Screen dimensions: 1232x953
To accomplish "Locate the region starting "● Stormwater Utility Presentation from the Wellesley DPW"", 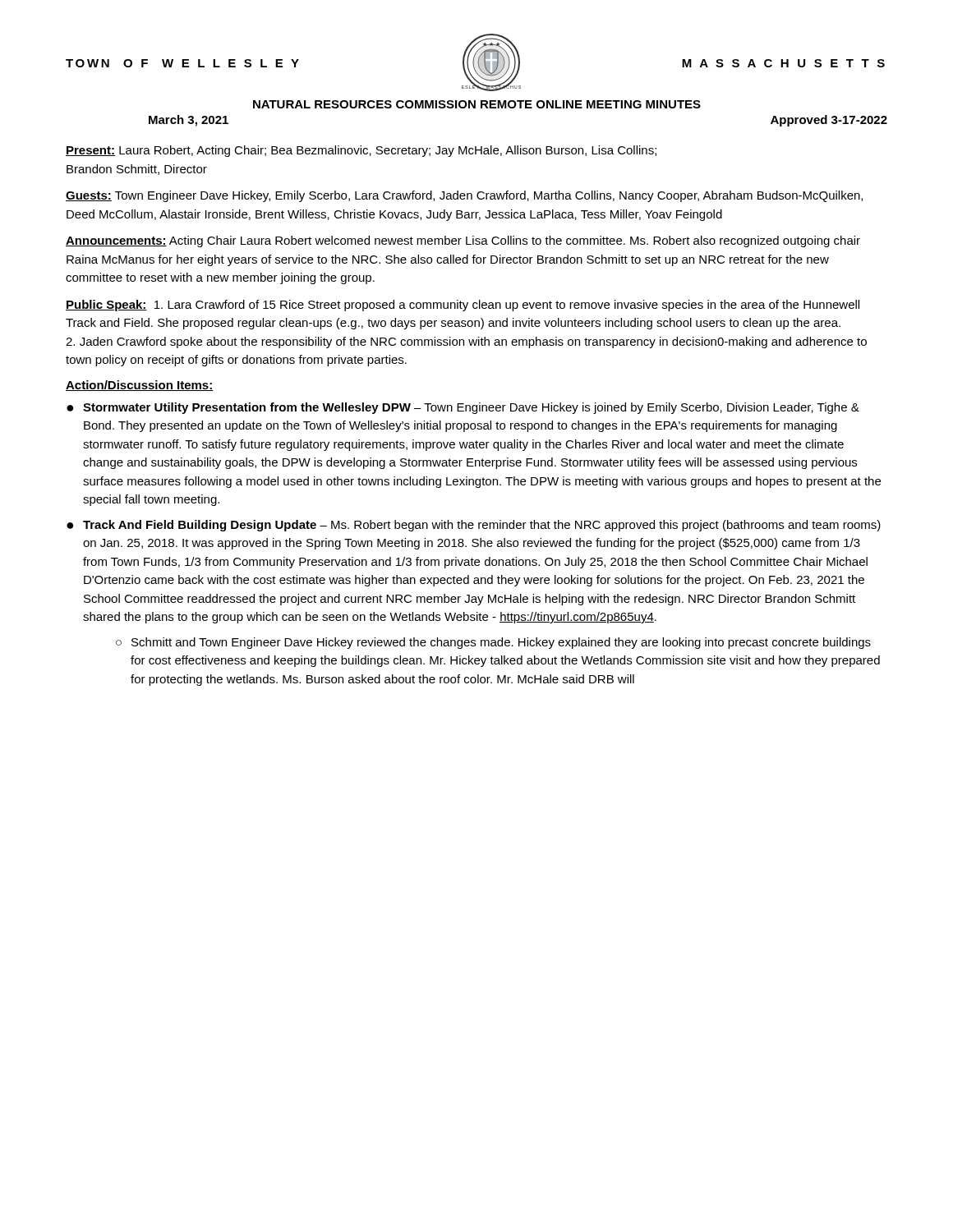I will pos(476,453).
